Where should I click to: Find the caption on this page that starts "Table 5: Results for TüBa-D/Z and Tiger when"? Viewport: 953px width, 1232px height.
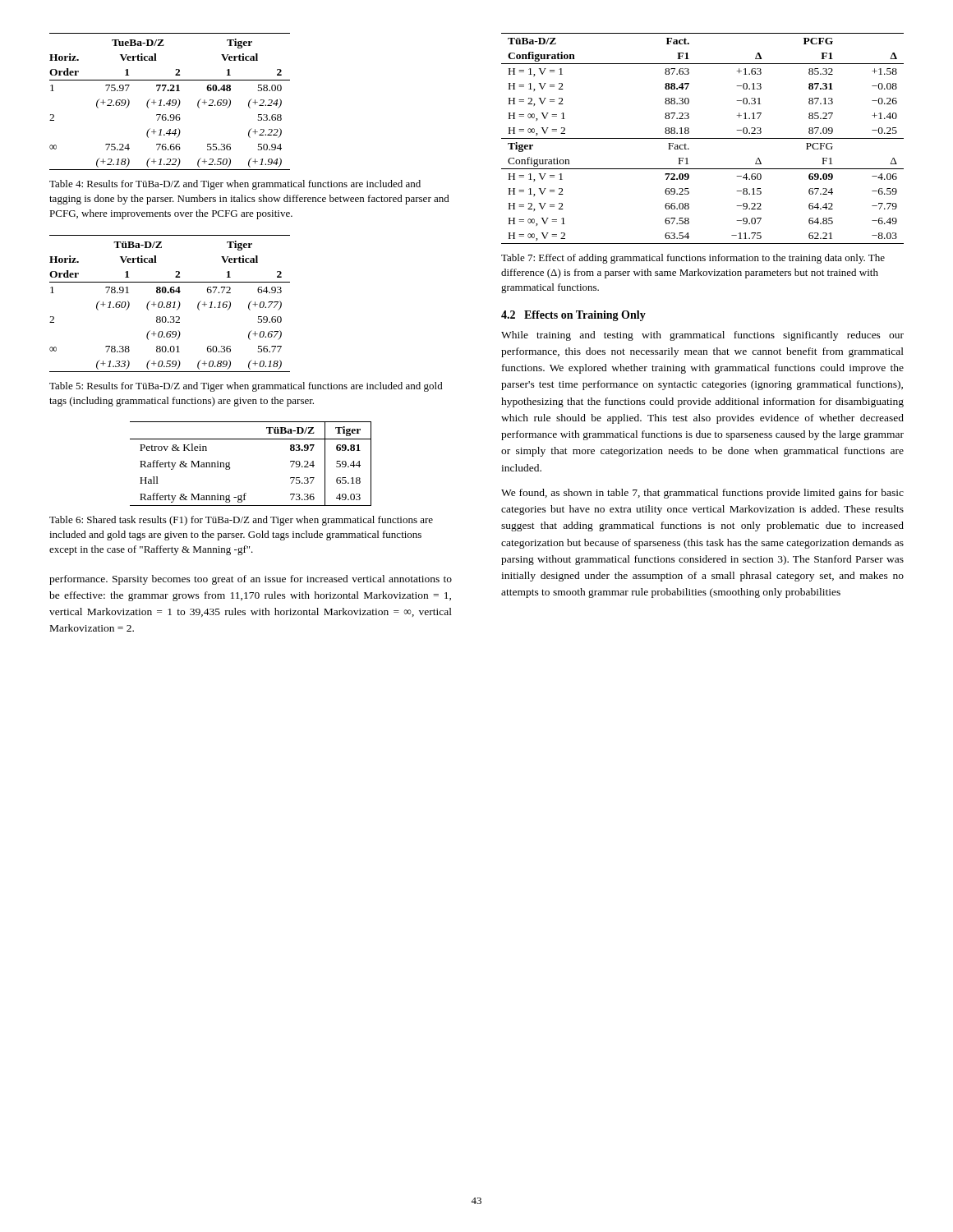pyautogui.click(x=246, y=393)
